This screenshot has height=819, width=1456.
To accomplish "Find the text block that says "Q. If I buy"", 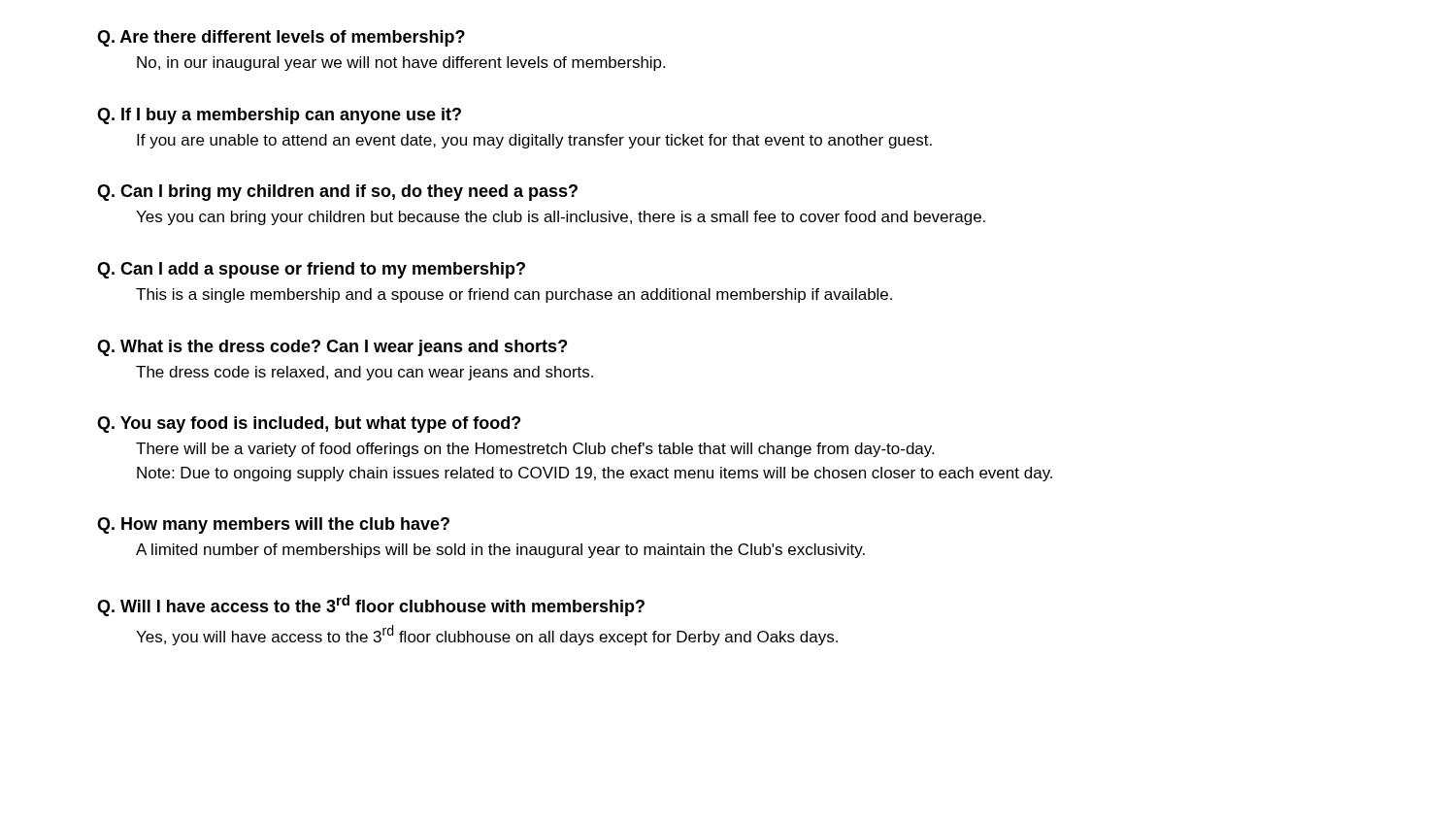I will (728, 129).
